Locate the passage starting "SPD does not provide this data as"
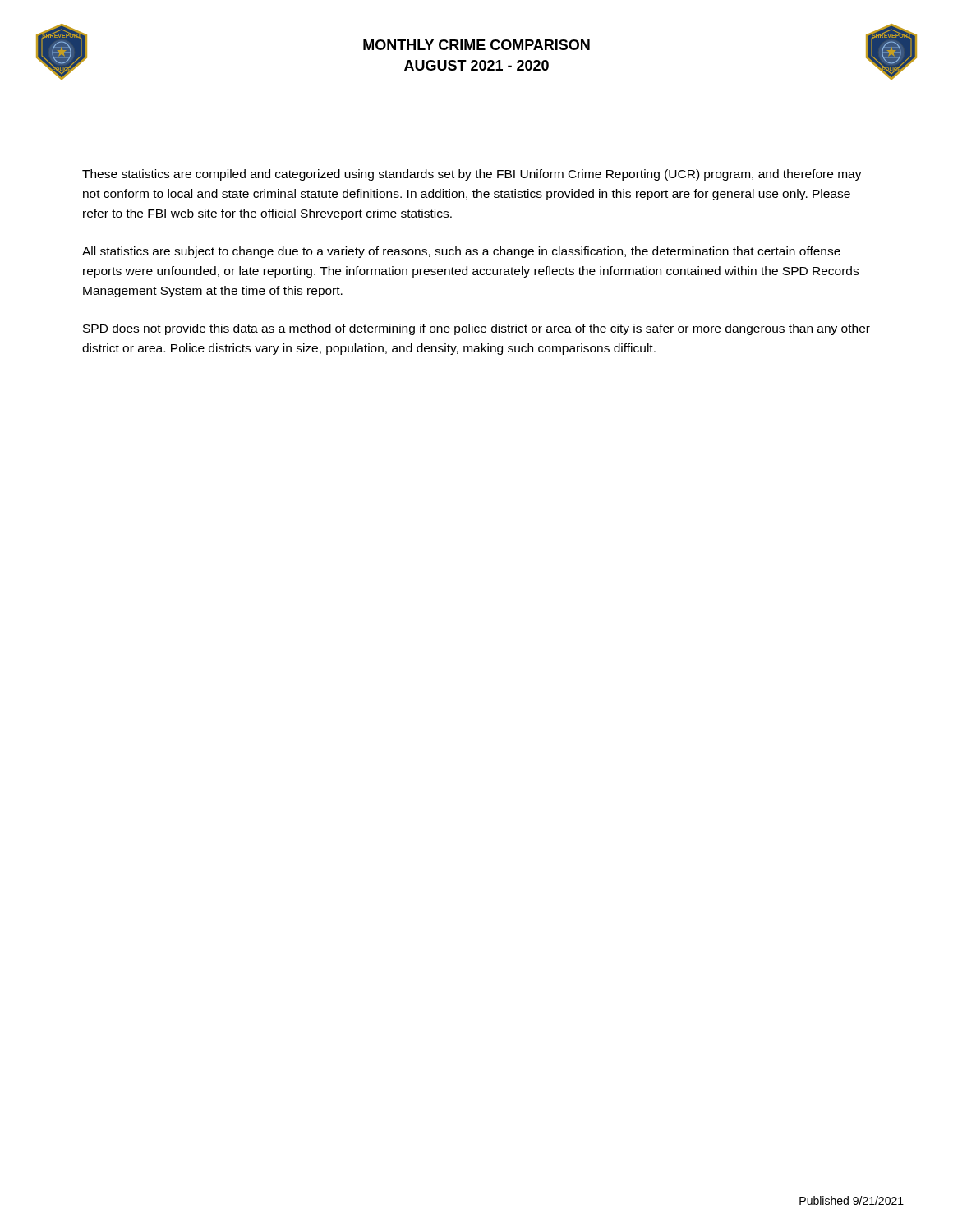 click(x=476, y=338)
